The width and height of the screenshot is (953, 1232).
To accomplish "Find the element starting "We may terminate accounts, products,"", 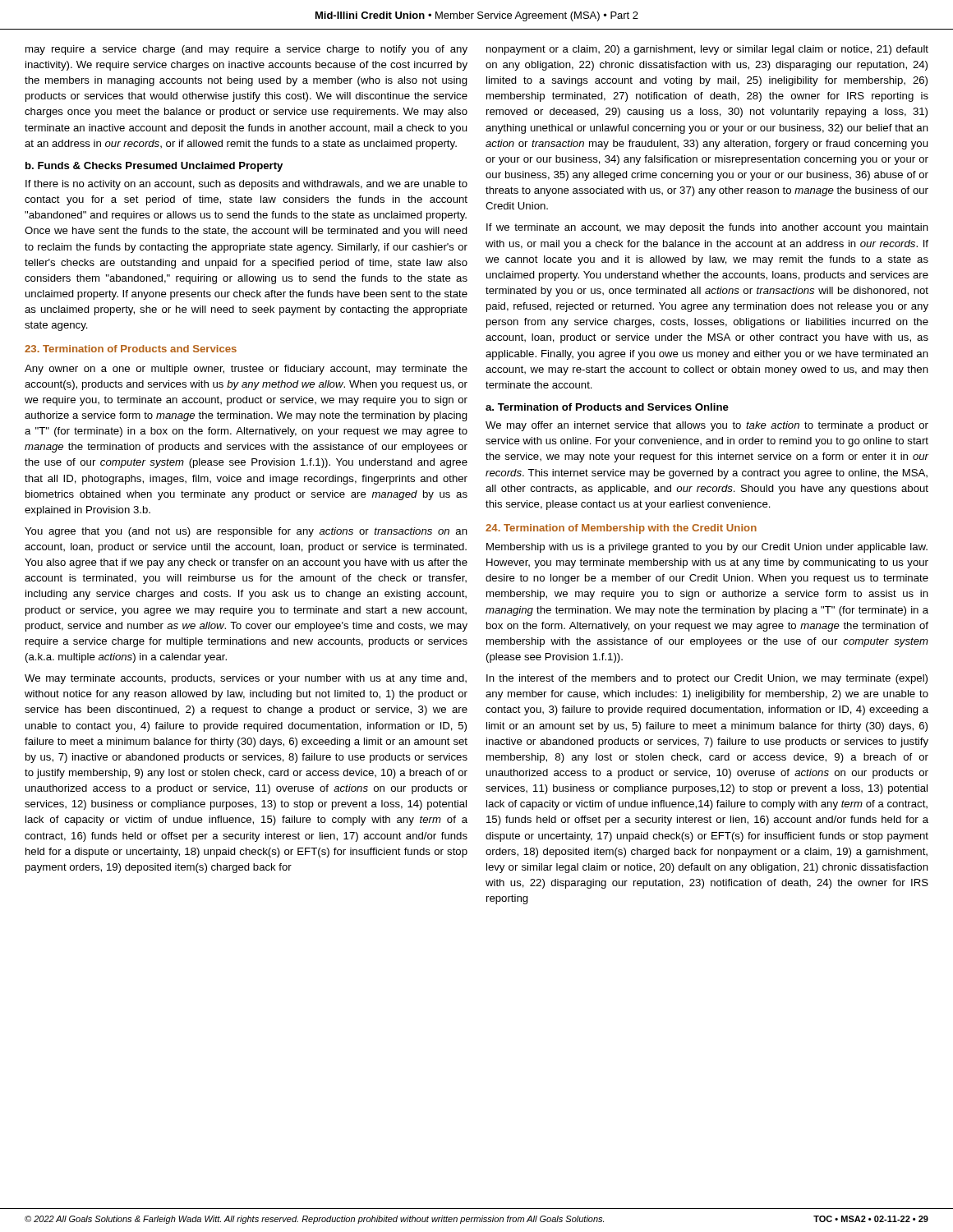I will [246, 773].
